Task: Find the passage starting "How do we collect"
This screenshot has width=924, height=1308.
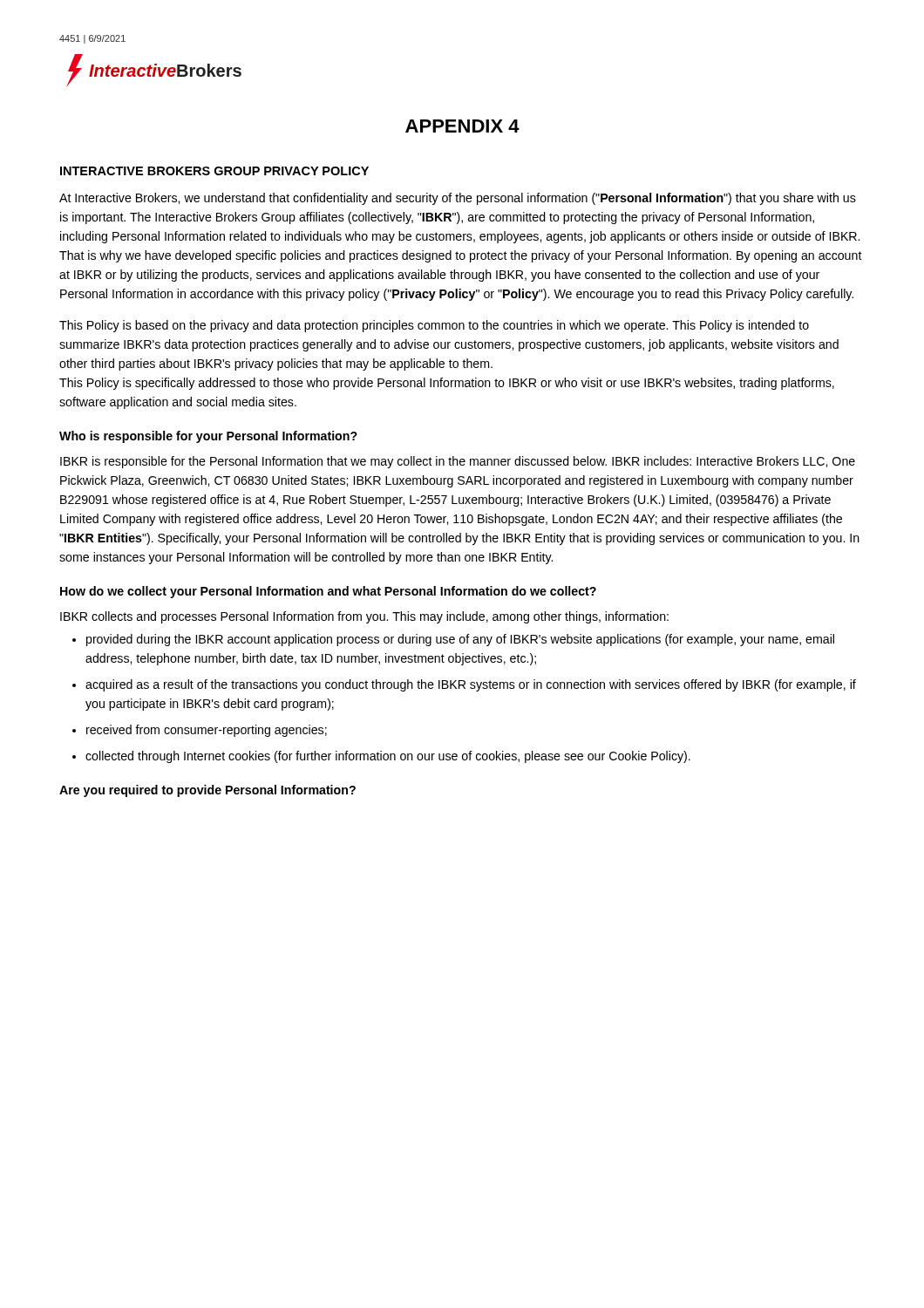Action: point(328,591)
